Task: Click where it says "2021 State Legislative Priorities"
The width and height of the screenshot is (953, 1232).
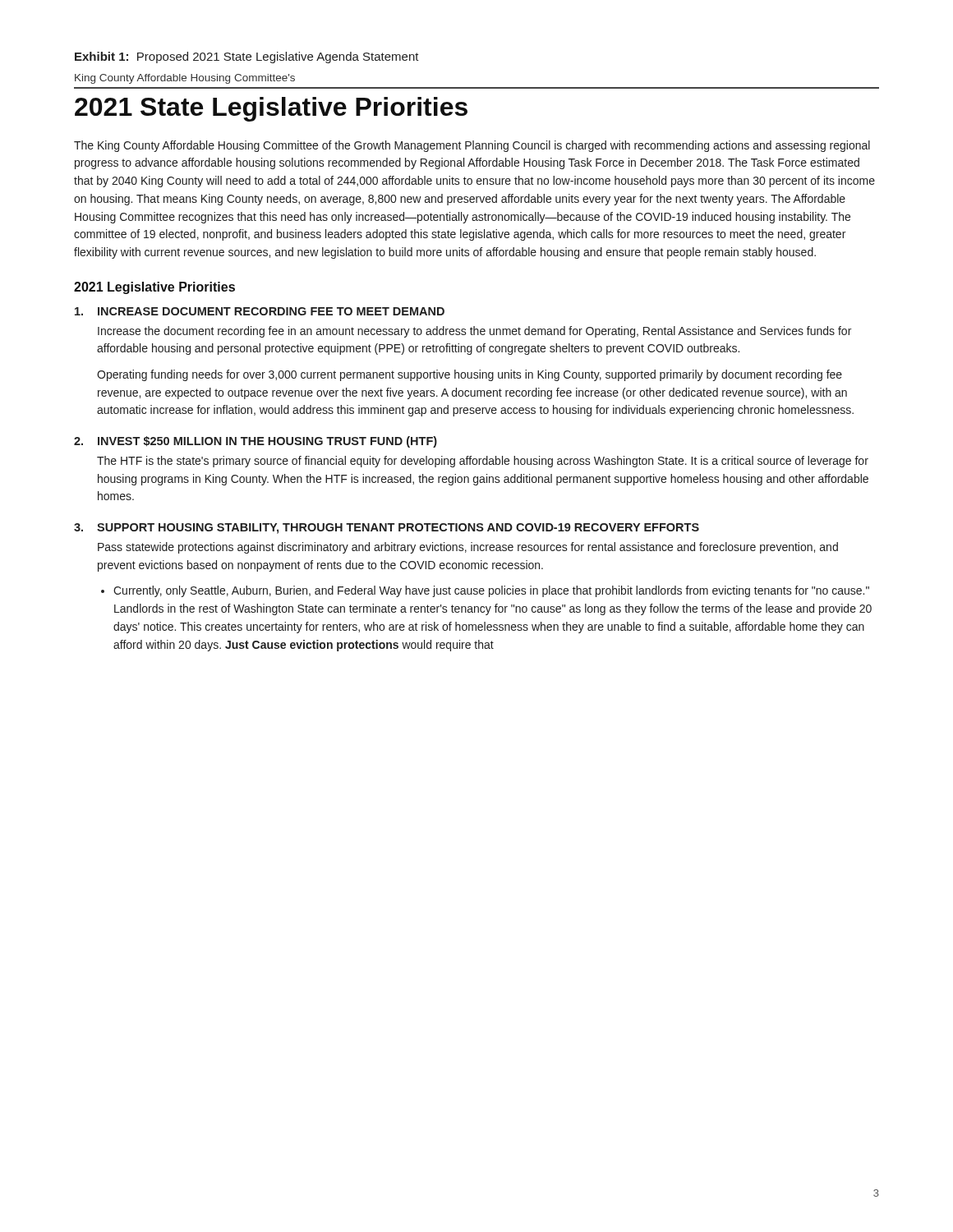Action: pos(271,107)
